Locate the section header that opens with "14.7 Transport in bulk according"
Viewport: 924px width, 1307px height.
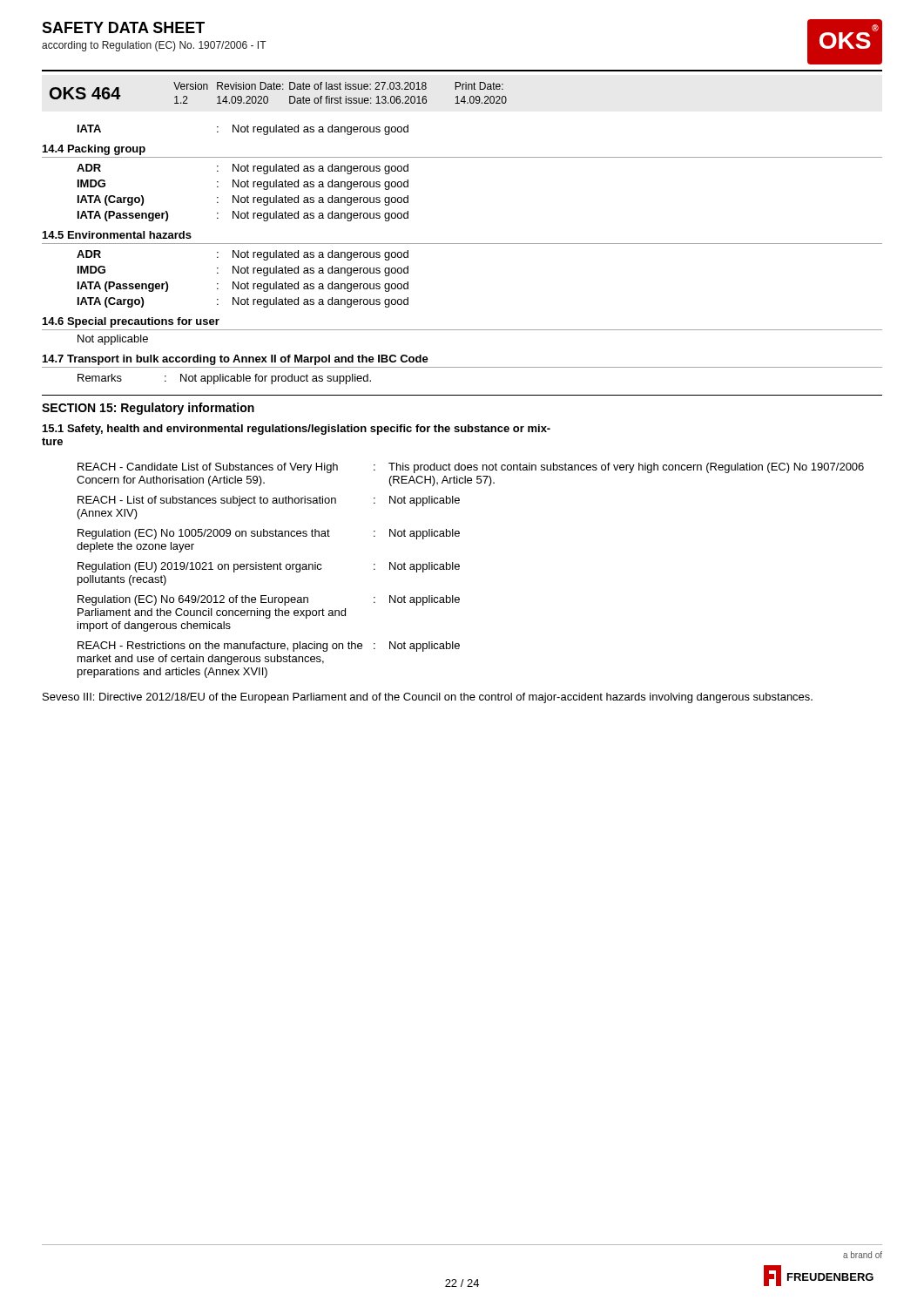[235, 359]
